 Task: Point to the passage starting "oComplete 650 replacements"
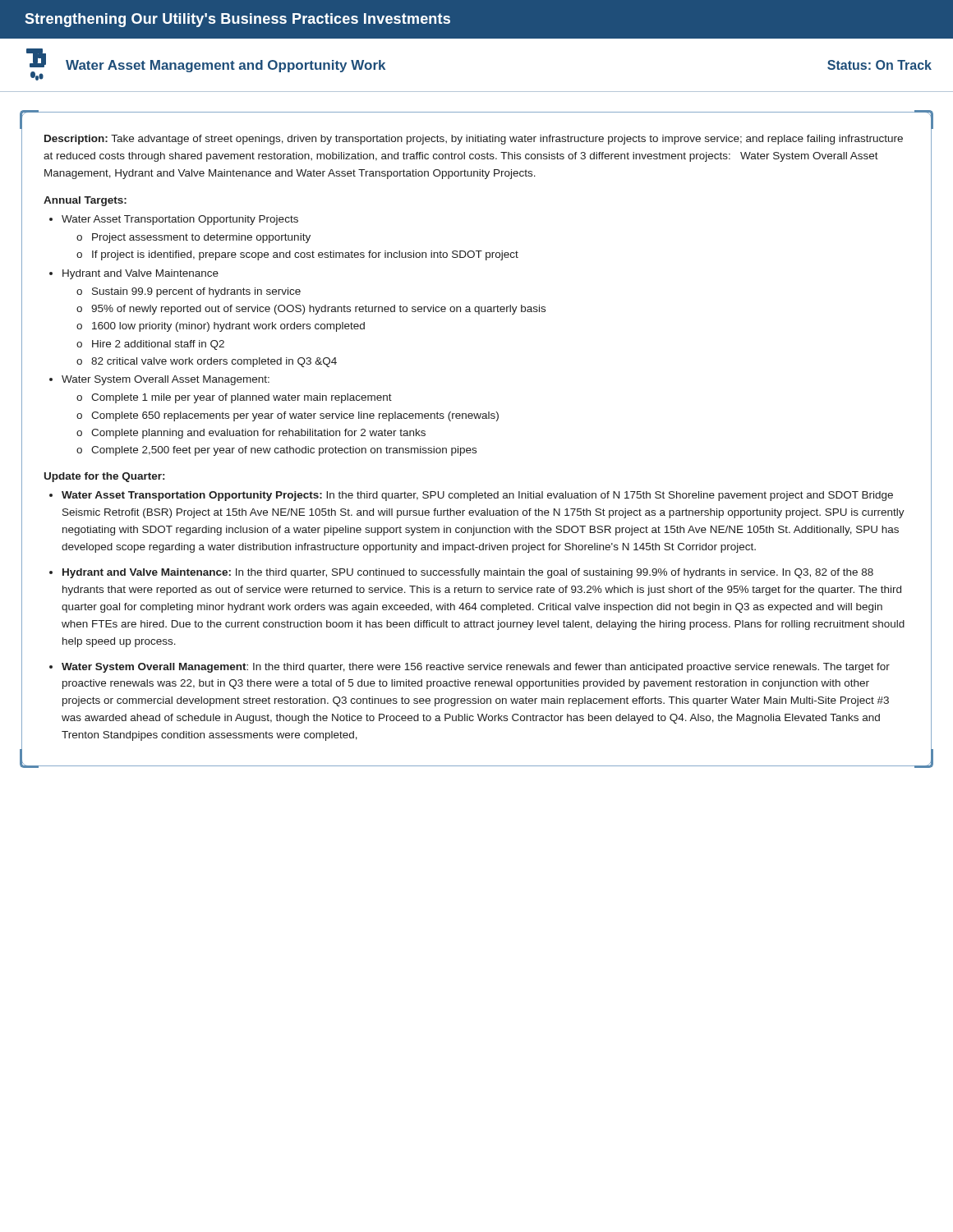[288, 415]
